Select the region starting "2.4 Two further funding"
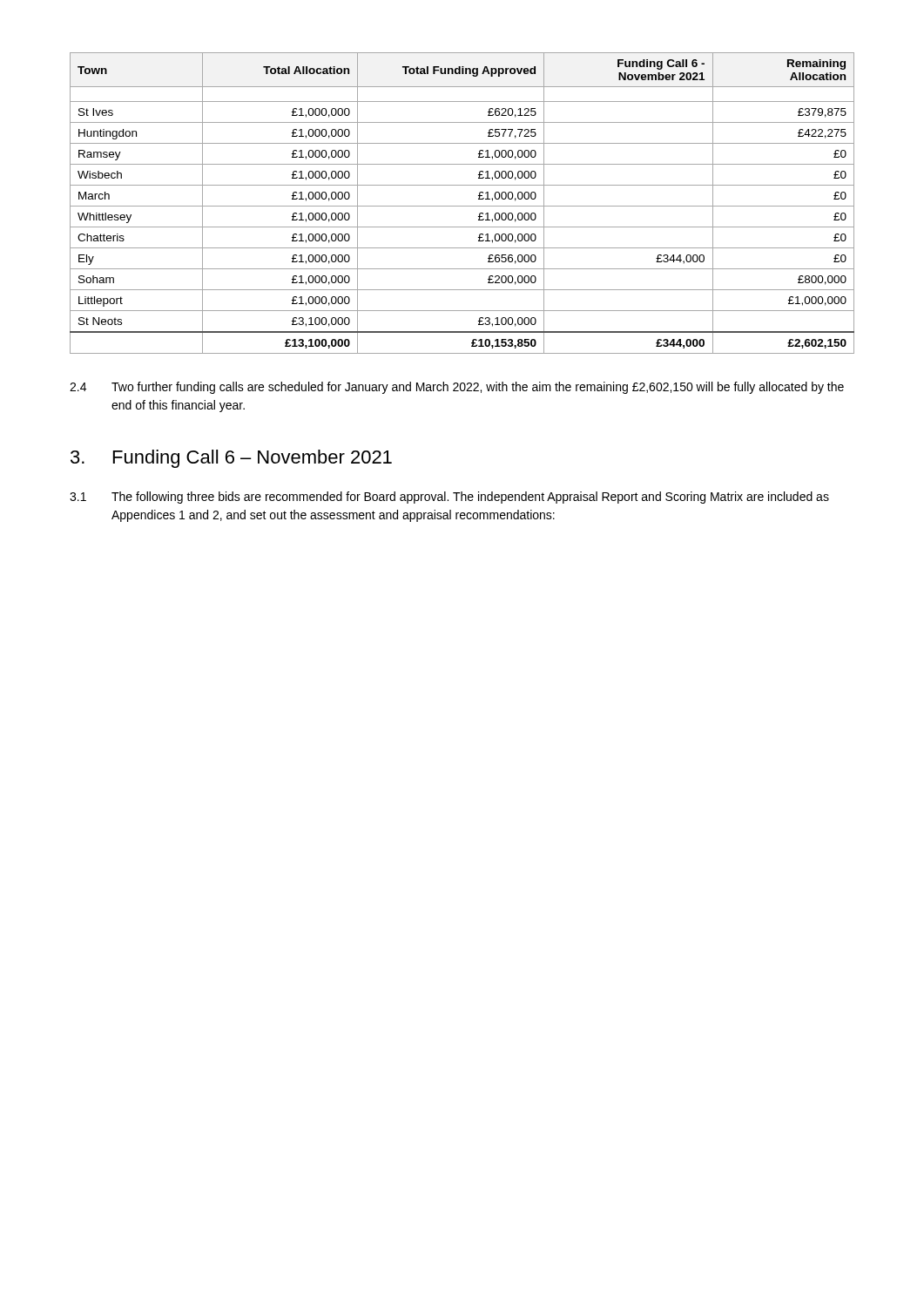 click(462, 396)
